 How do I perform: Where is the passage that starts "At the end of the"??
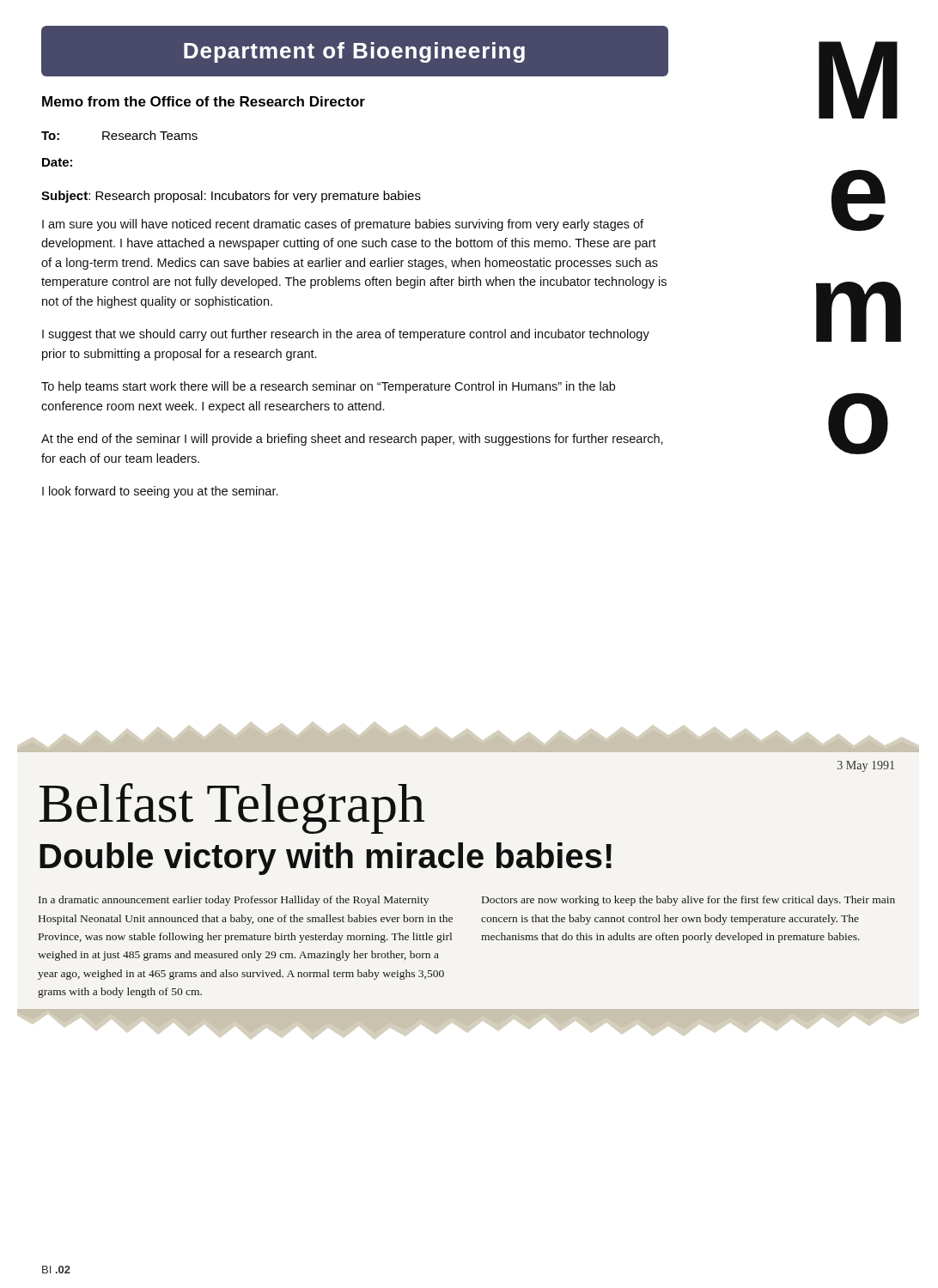(x=352, y=449)
